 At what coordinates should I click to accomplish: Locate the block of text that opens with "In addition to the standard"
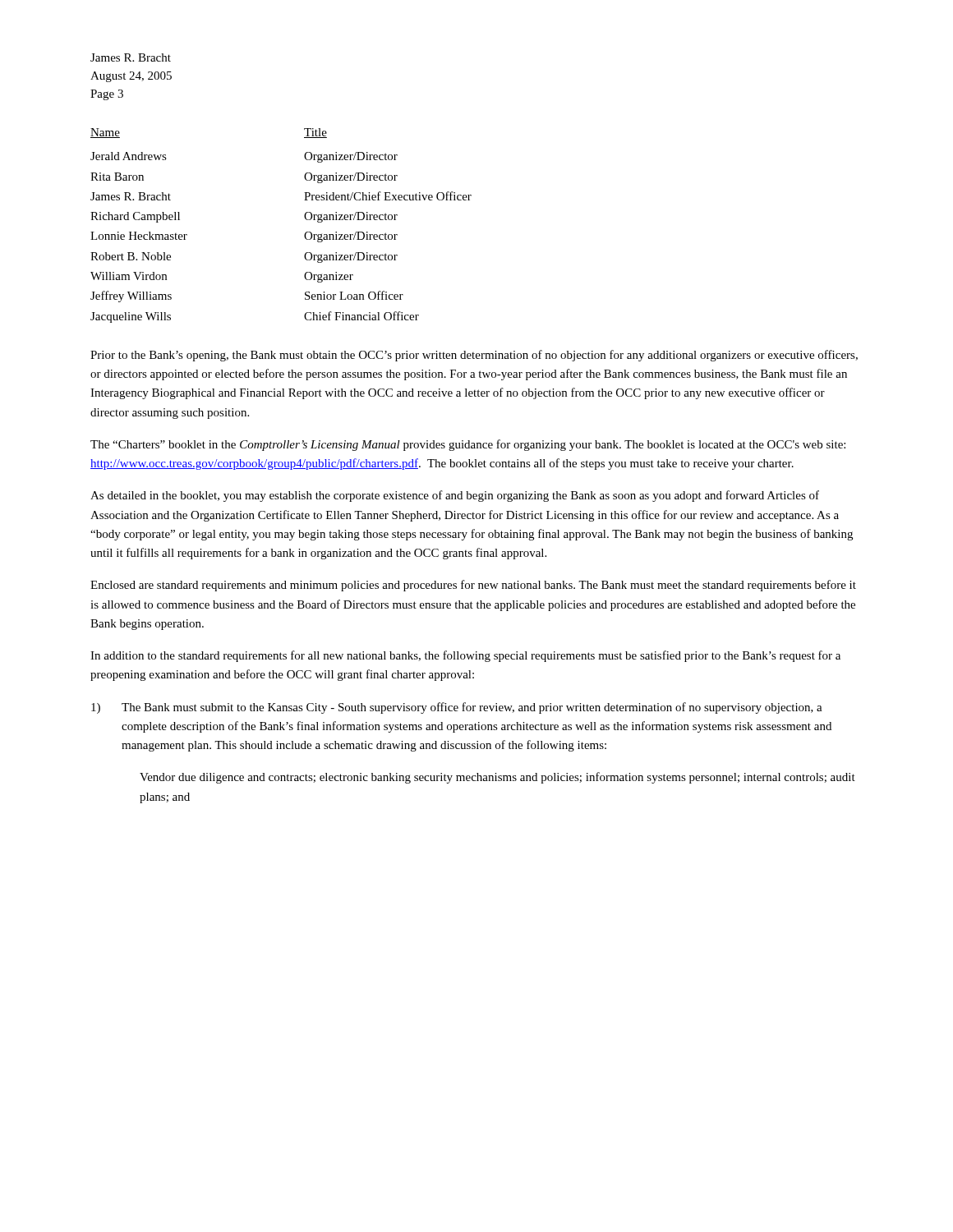coord(466,665)
